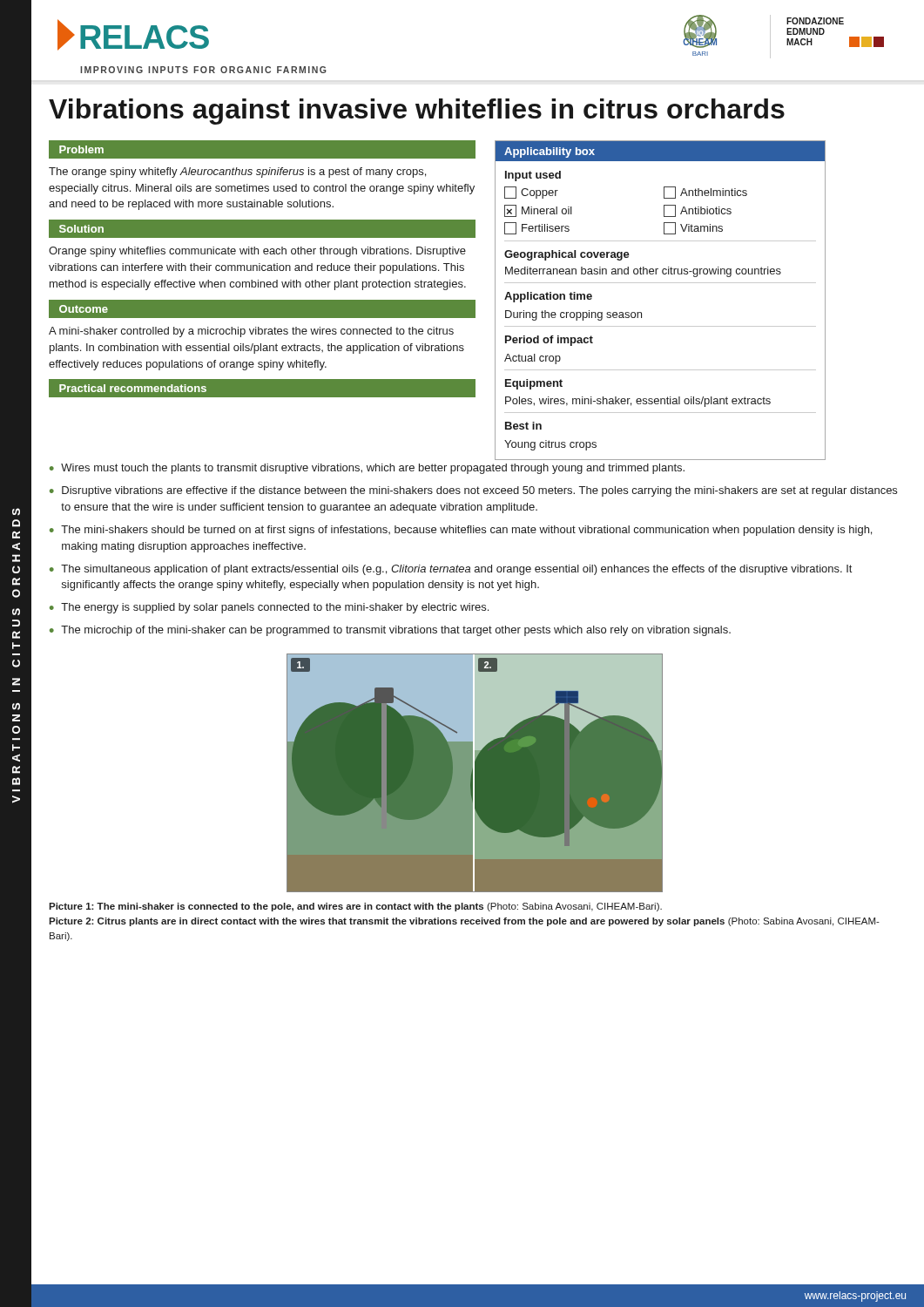Locate the table with the text "Applicability box Input used Copper"
Screen dimensions: 1307x924
point(660,300)
